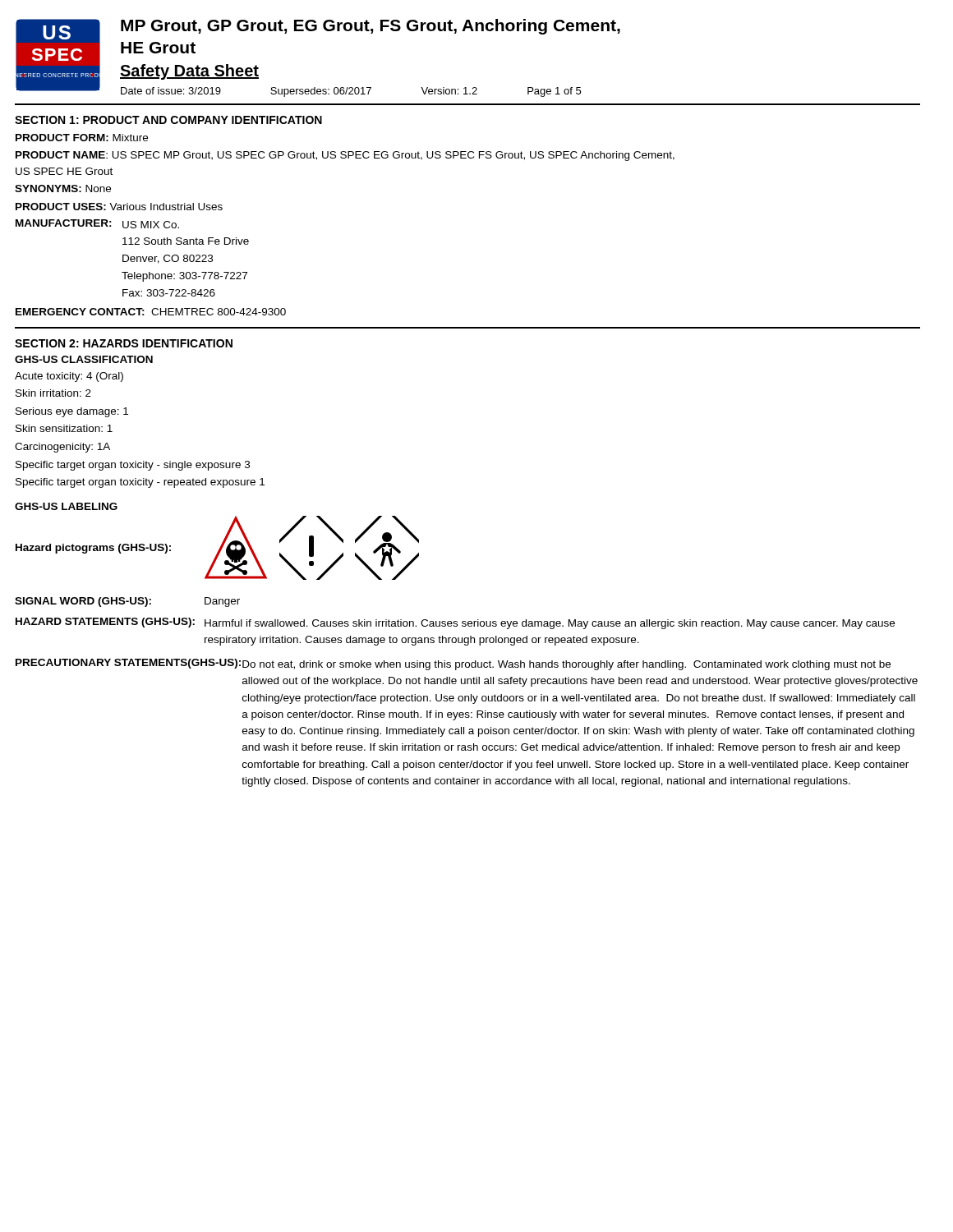Select the region starting "GHS-US CLASSIFICATION"

click(84, 359)
